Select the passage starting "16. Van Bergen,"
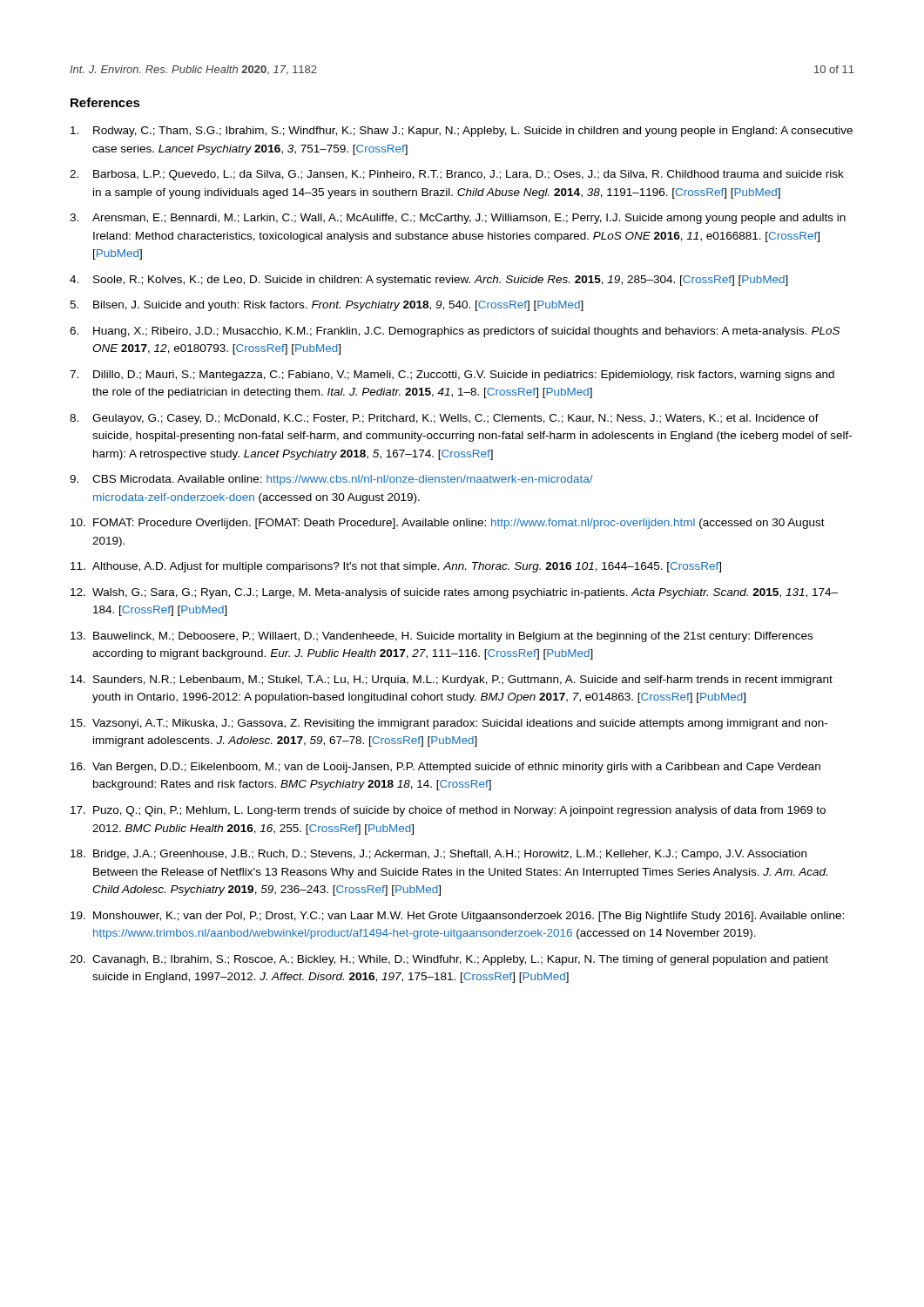Viewport: 924px width, 1307px height. pyautogui.click(x=462, y=776)
